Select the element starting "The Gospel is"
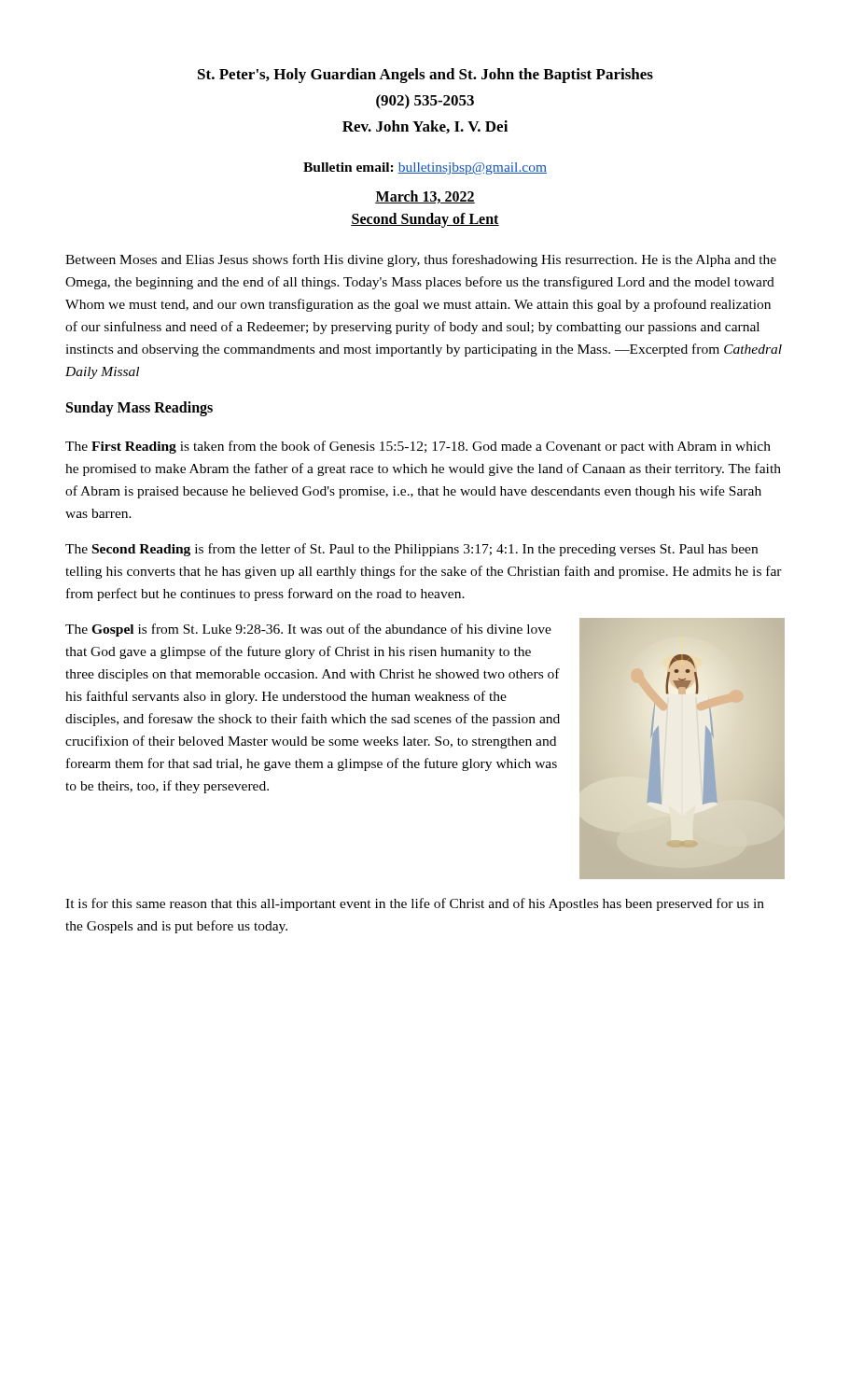Image resolution: width=850 pixels, height=1400 pixels. (313, 707)
